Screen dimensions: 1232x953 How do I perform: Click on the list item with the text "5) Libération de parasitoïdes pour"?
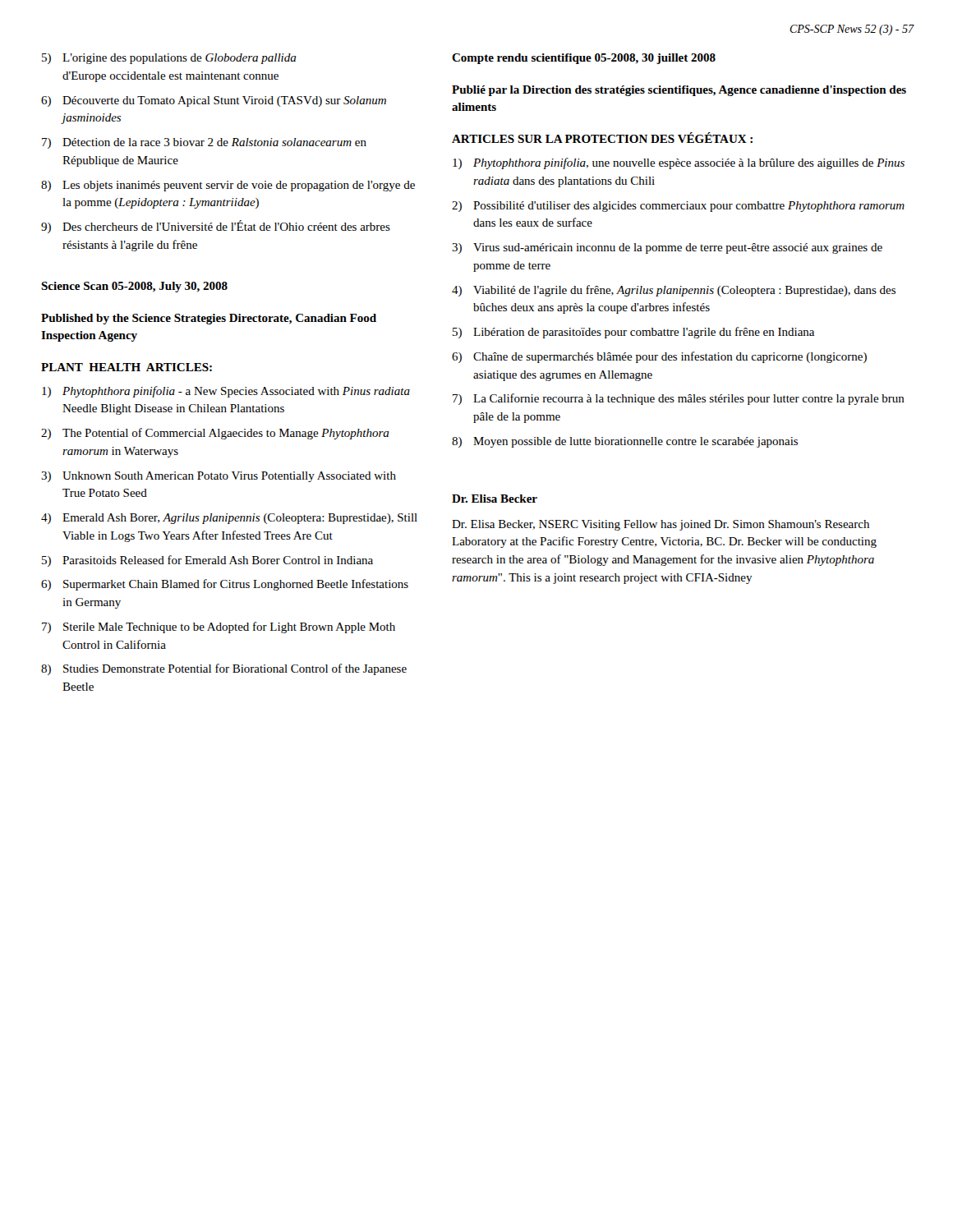(633, 333)
